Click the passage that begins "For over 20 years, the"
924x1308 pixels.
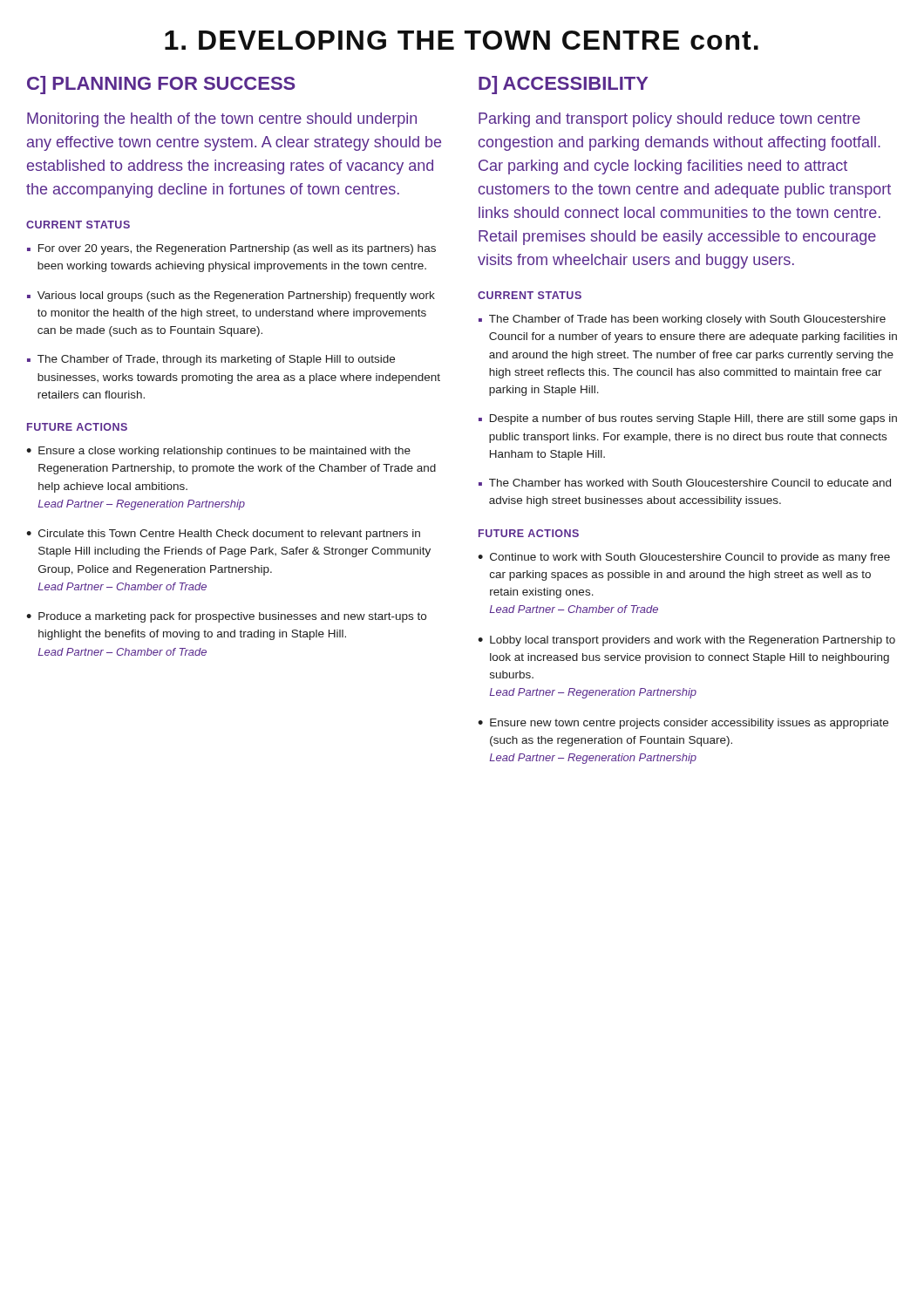click(237, 257)
